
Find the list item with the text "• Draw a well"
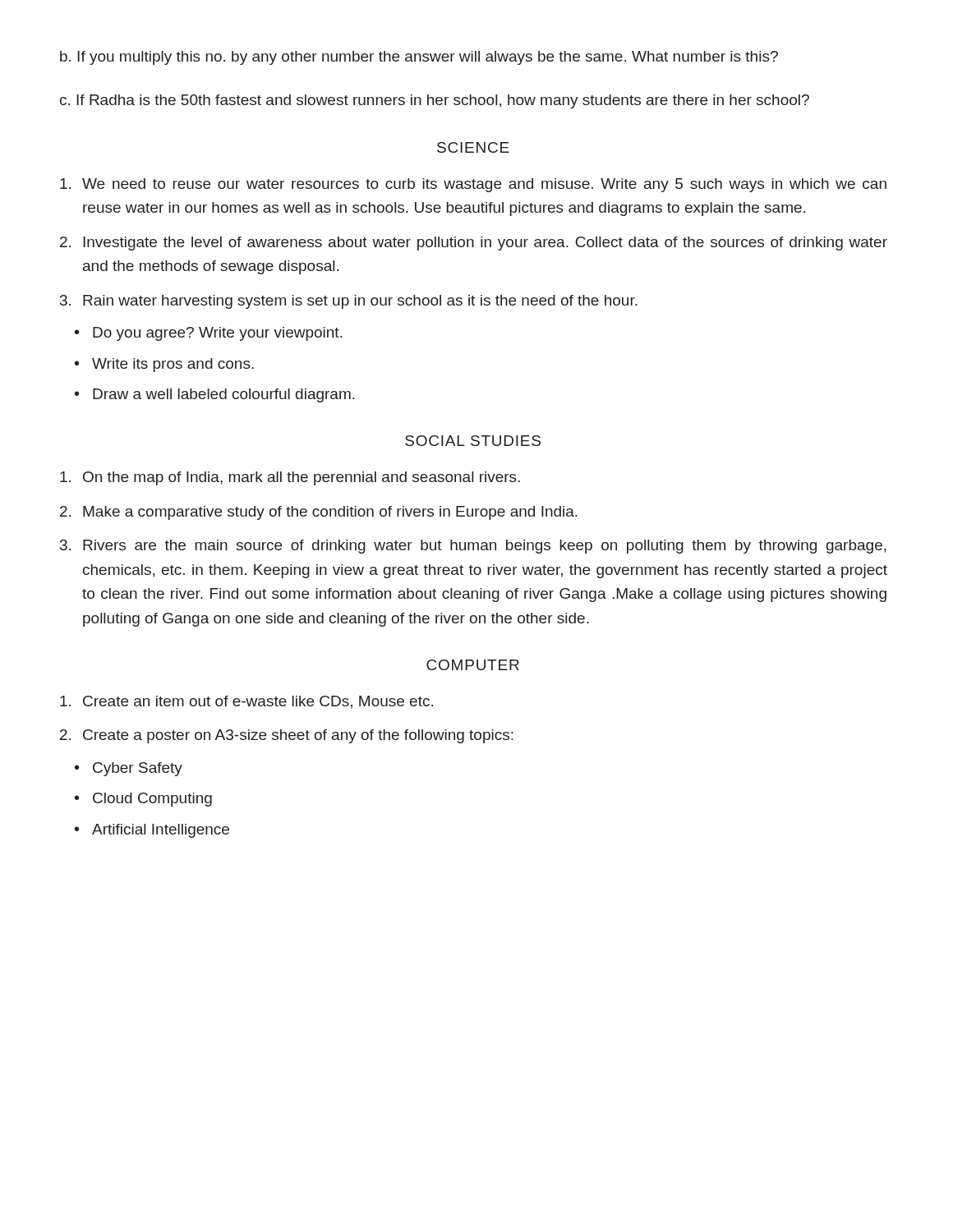215,394
